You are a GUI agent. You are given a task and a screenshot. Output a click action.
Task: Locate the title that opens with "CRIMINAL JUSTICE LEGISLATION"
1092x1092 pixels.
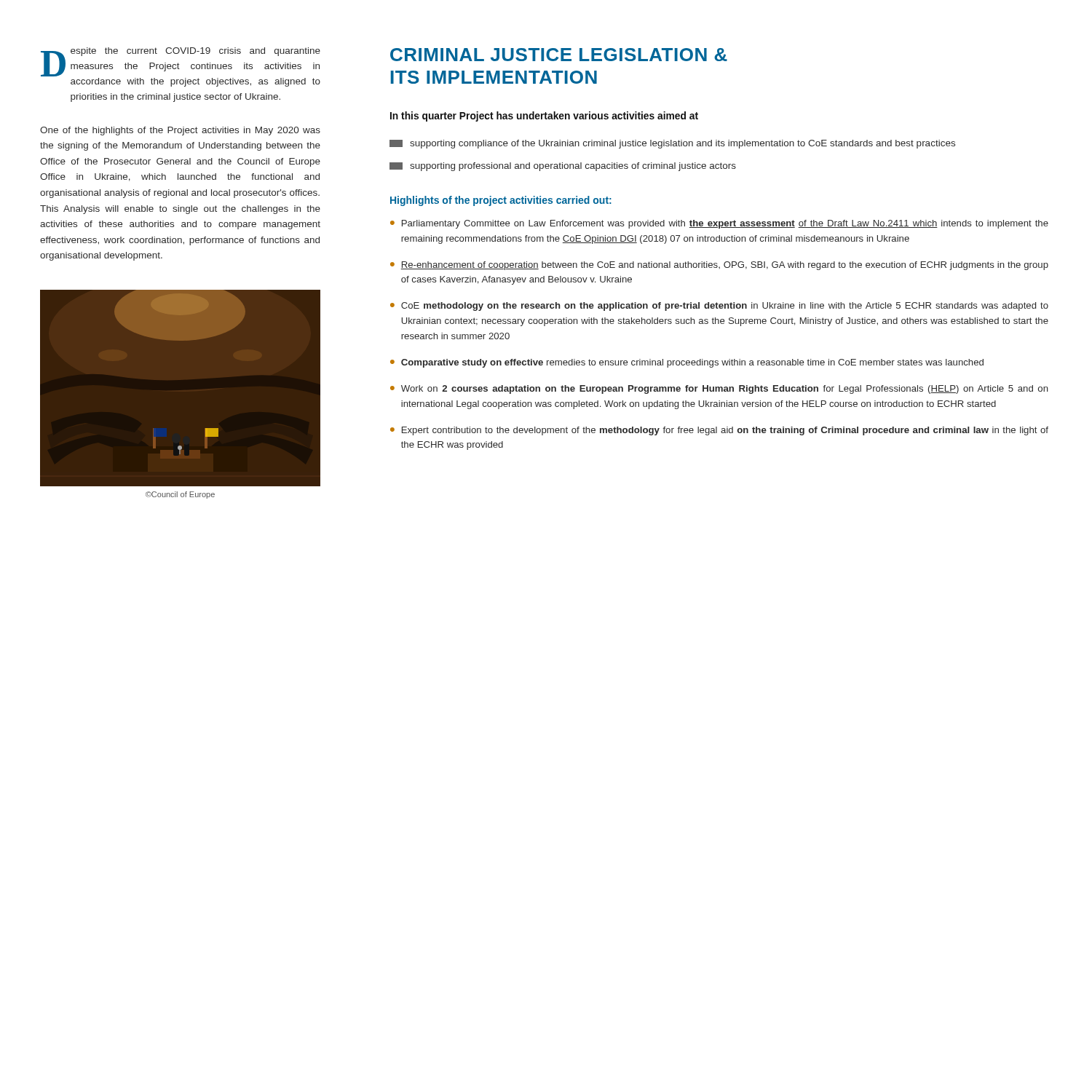coord(559,66)
